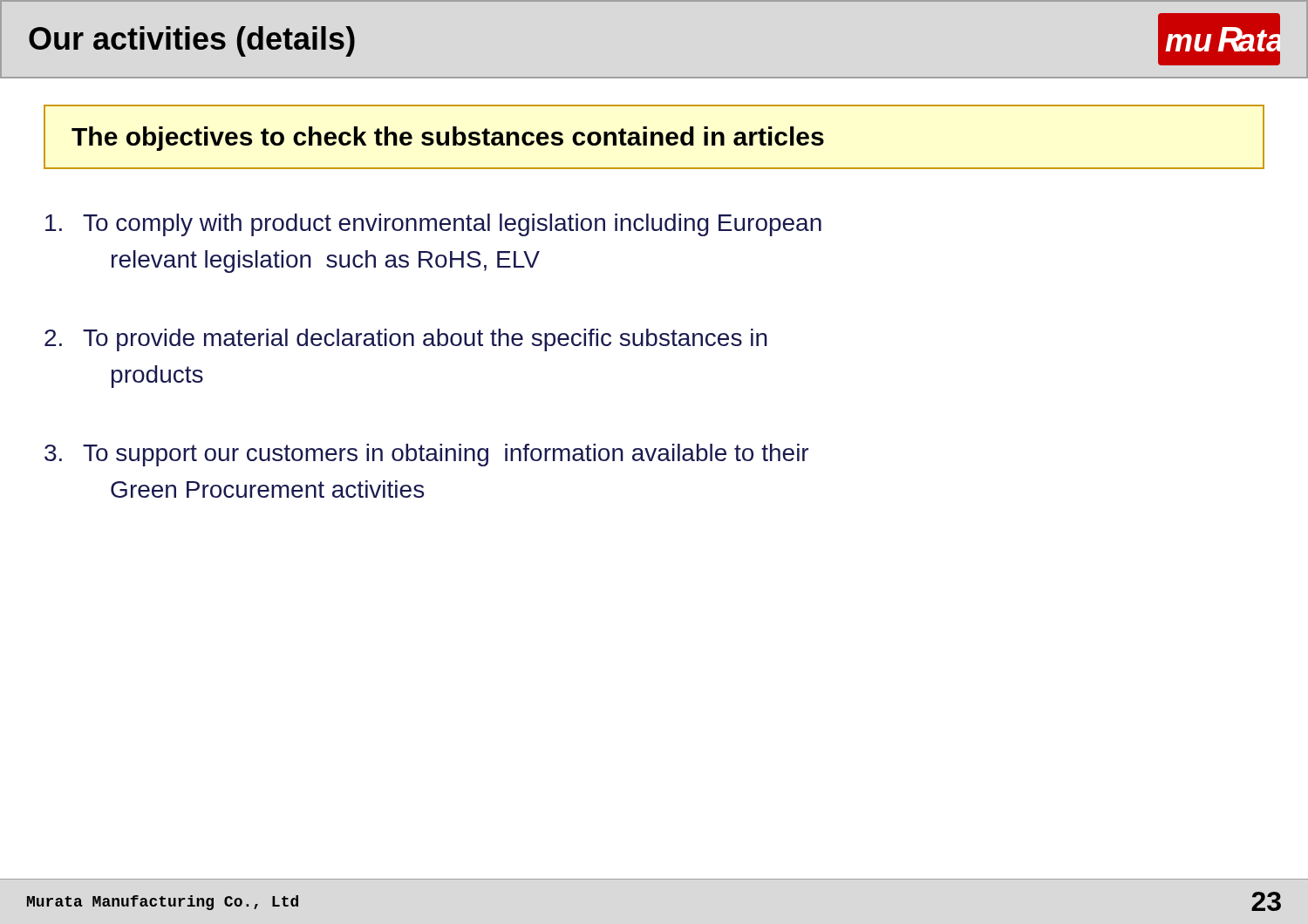Image resolution: width=1308 pixels, height=924 pixels.
Task: Click on the text block starting "Our activities (details)"
Action: coord(192,39)
